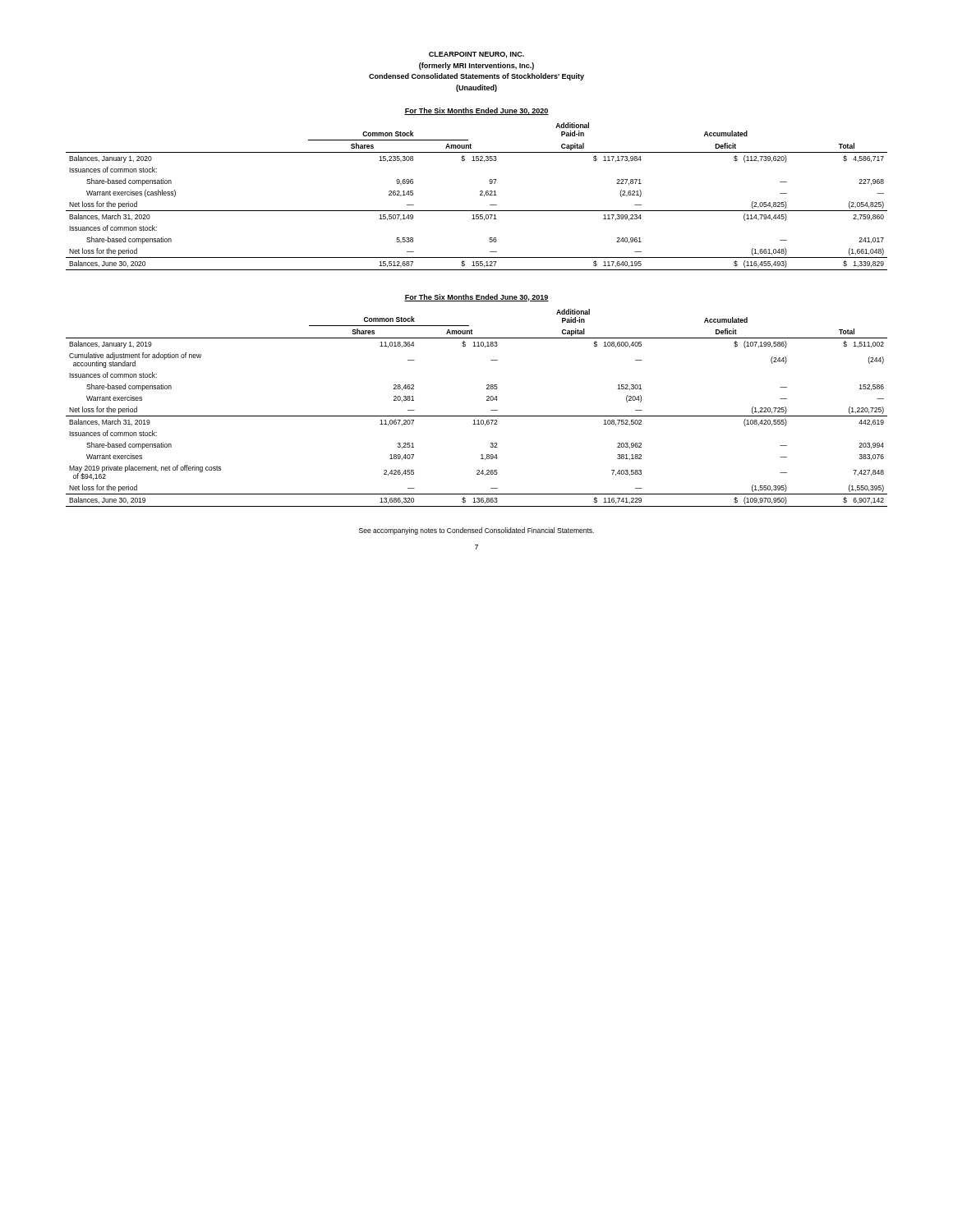Image resolution: width=953 pixels, height=1232 pixels.
Task: Locate the table with the text "$ (107,199,586)"
Action: (x=476, y=406)
